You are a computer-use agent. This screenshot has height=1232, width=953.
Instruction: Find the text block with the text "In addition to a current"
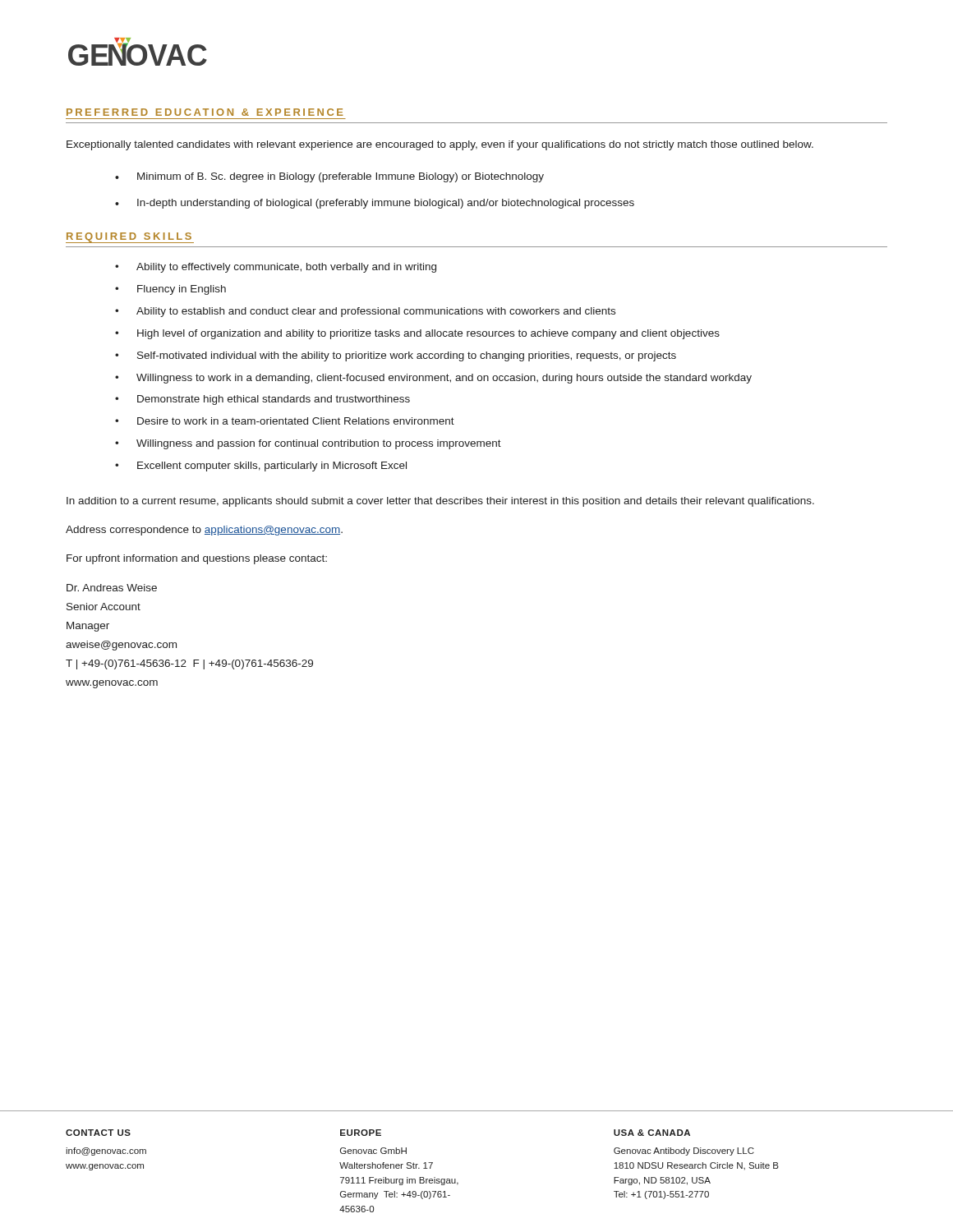440,501
